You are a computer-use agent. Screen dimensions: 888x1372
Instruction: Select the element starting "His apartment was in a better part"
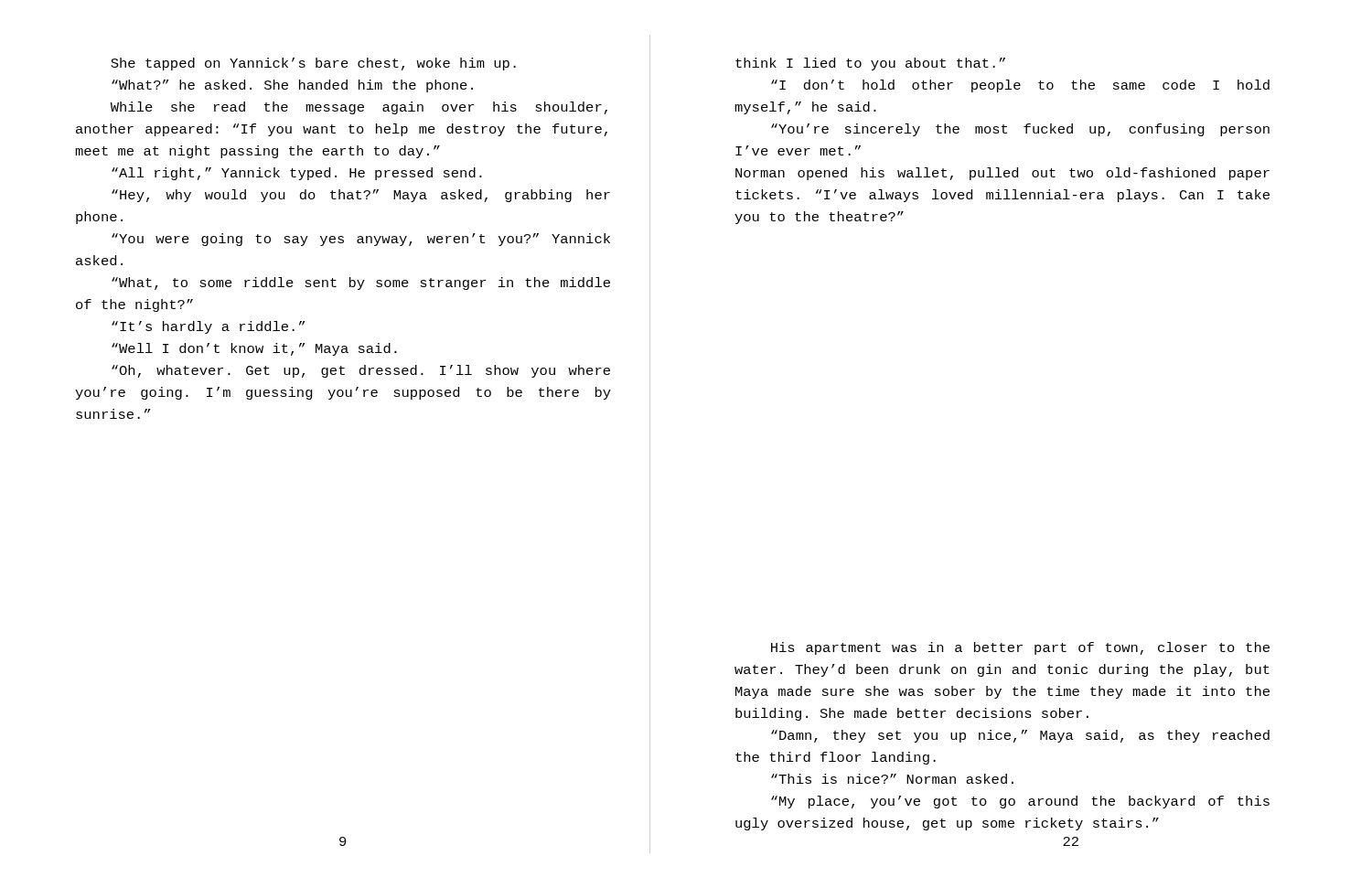coord(1002,736)
